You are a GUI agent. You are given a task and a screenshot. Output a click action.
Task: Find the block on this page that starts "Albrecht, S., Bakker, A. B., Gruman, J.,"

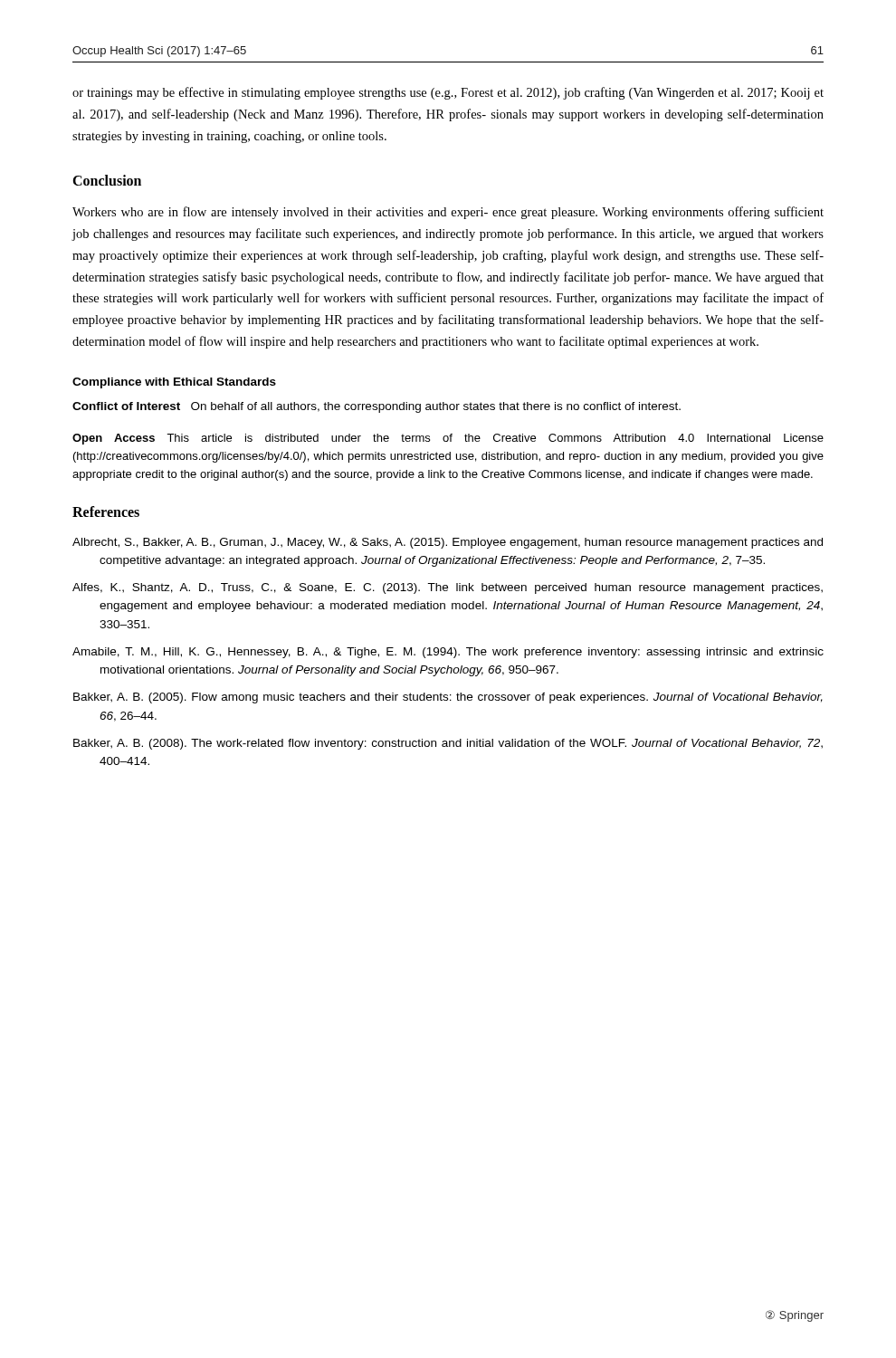448,551
